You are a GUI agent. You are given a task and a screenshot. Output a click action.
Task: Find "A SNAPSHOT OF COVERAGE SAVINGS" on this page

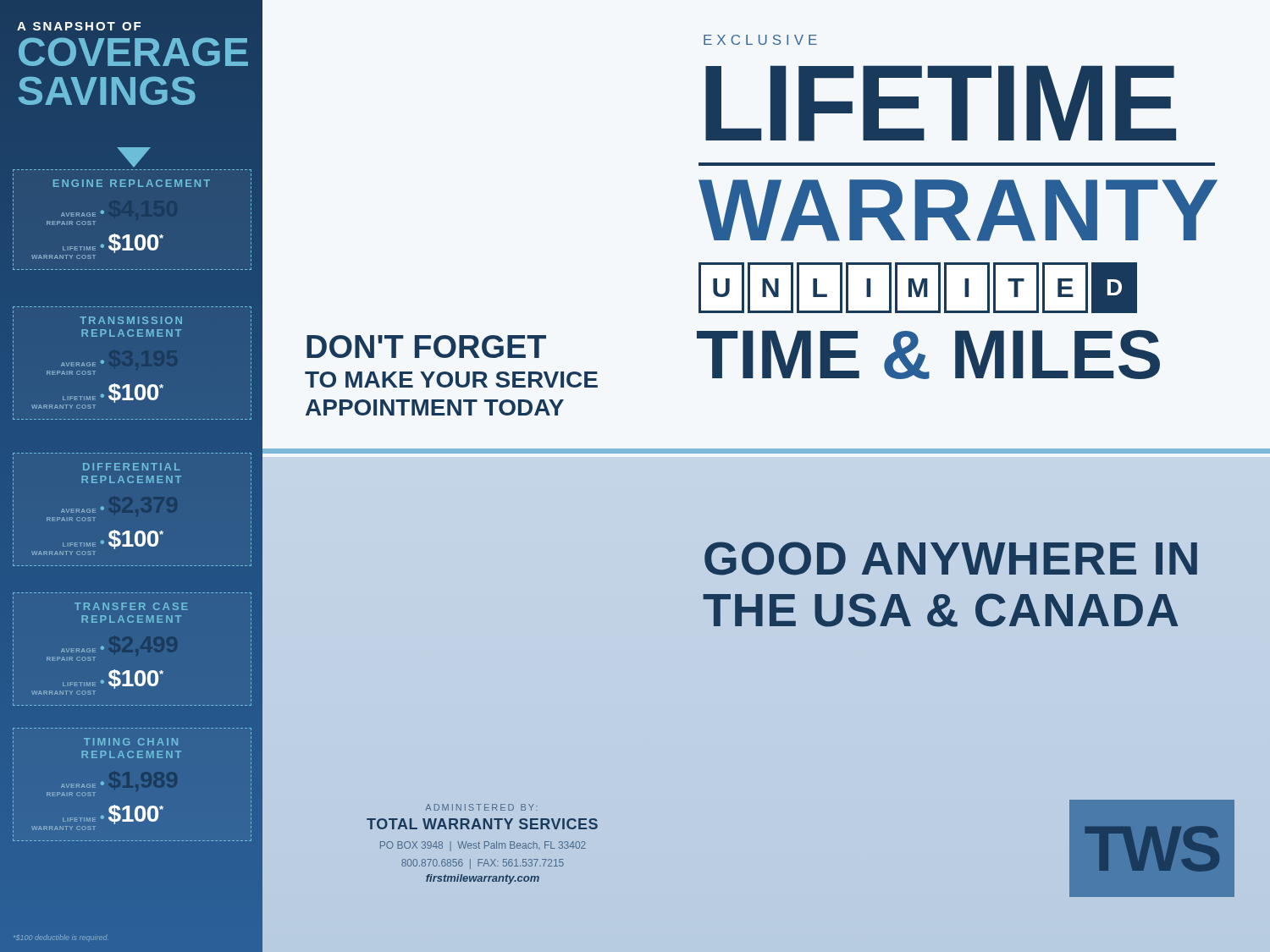point(135,64)
